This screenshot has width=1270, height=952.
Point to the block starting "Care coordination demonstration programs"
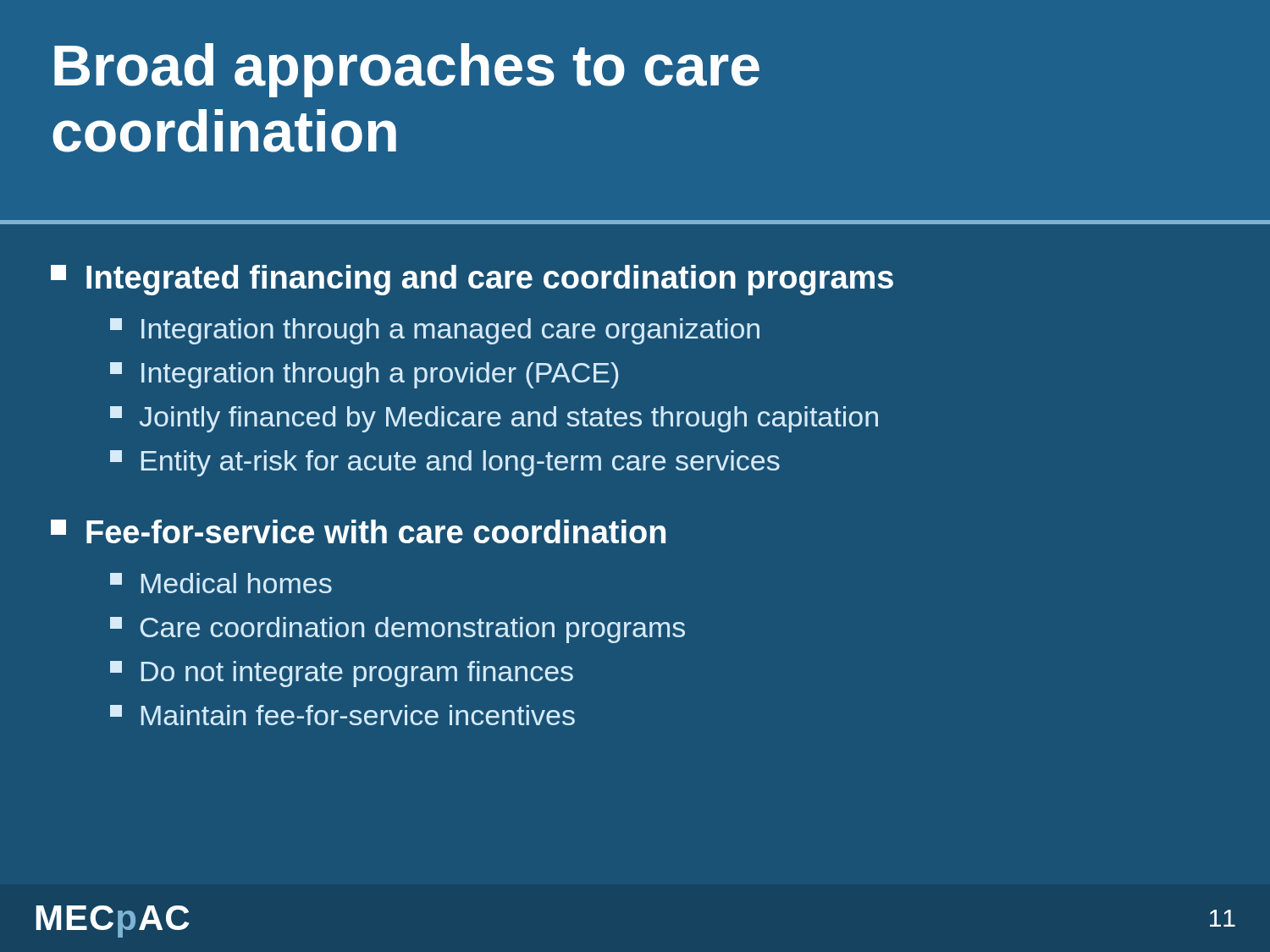398,628
